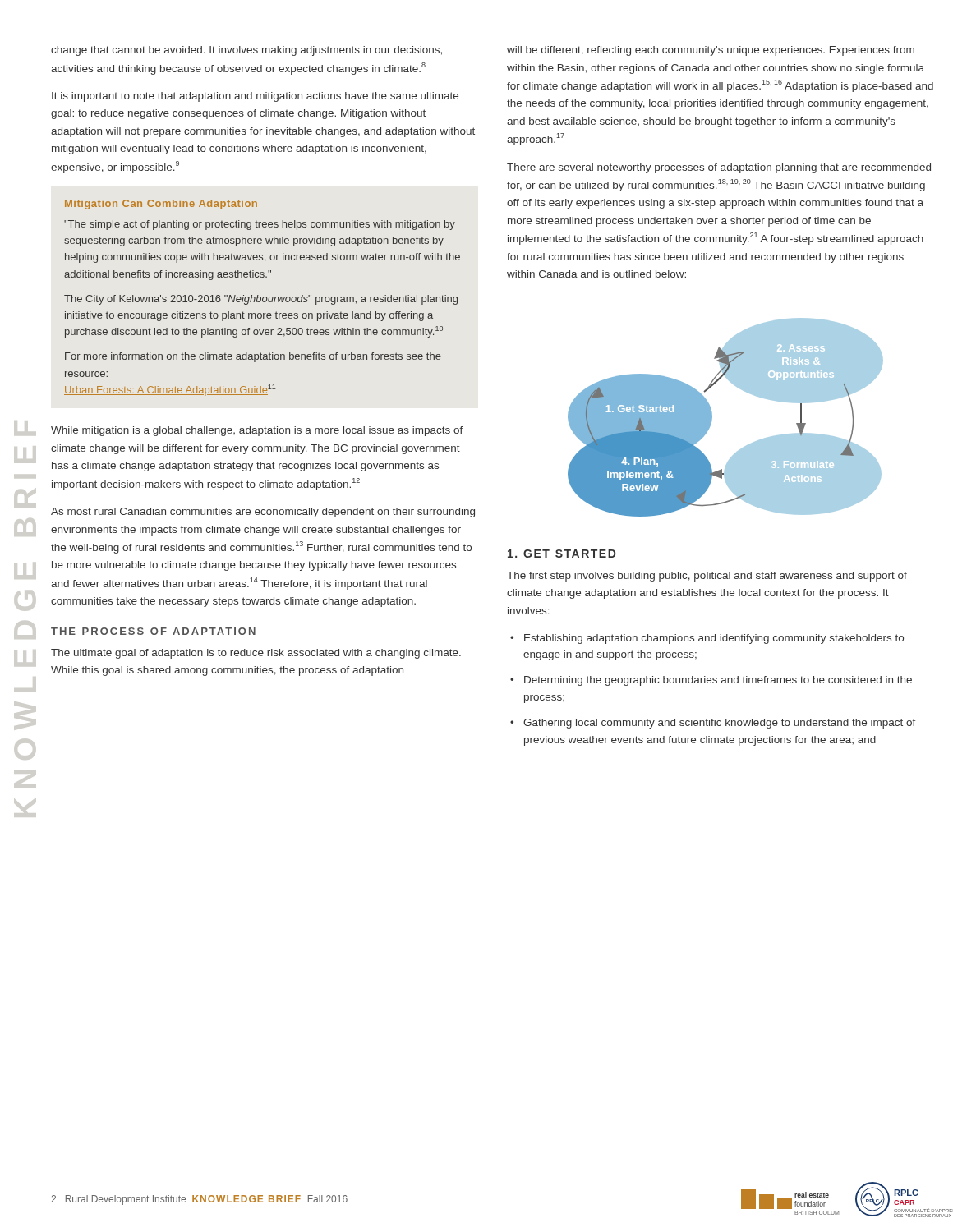953x1232 pixels.
Task: Locate the list item that says "Establishing adaptation champions and identifying community"
Action: (x=714, y=646)
